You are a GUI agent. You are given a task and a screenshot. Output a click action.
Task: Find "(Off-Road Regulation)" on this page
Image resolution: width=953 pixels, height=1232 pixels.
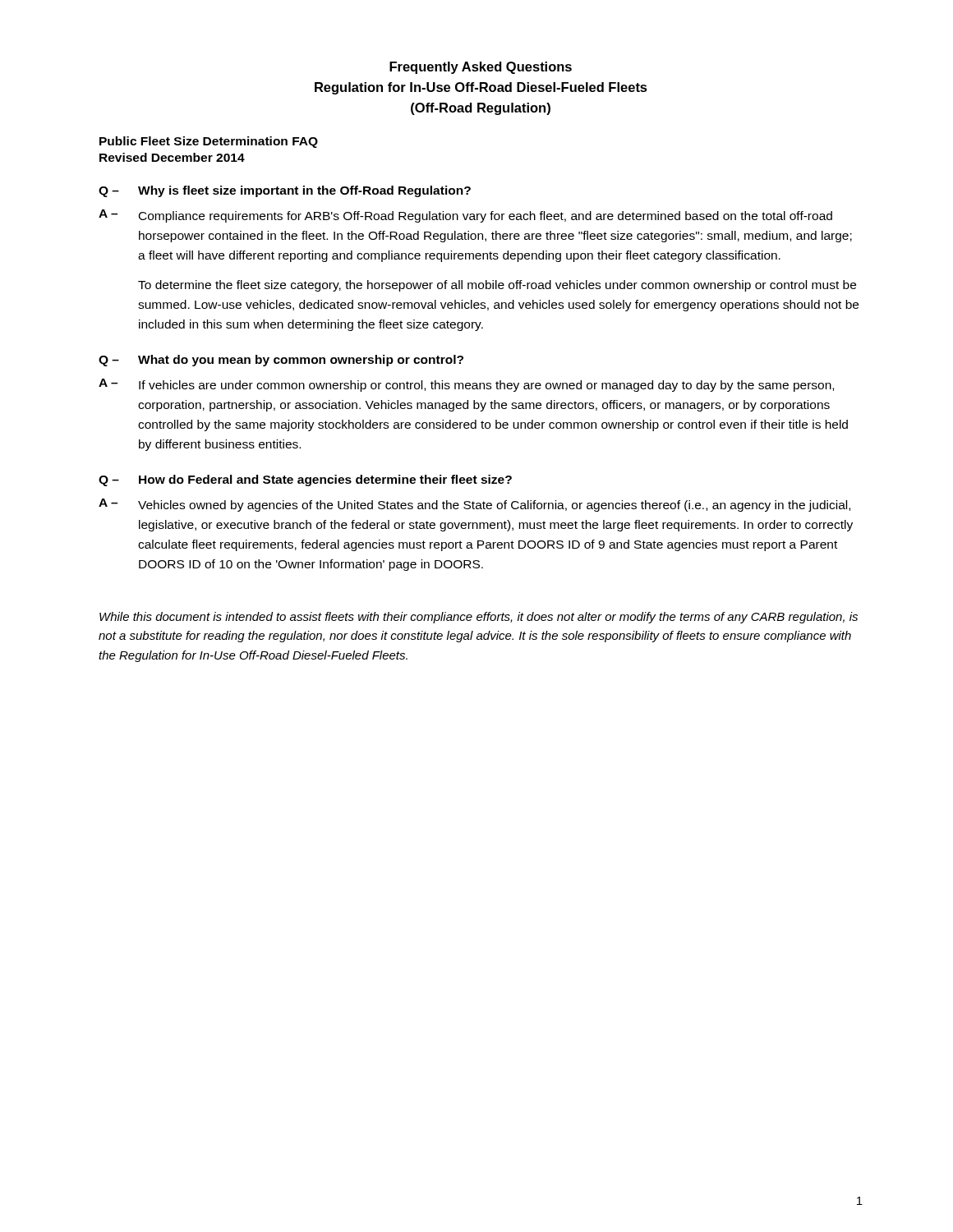pos(481,108)
